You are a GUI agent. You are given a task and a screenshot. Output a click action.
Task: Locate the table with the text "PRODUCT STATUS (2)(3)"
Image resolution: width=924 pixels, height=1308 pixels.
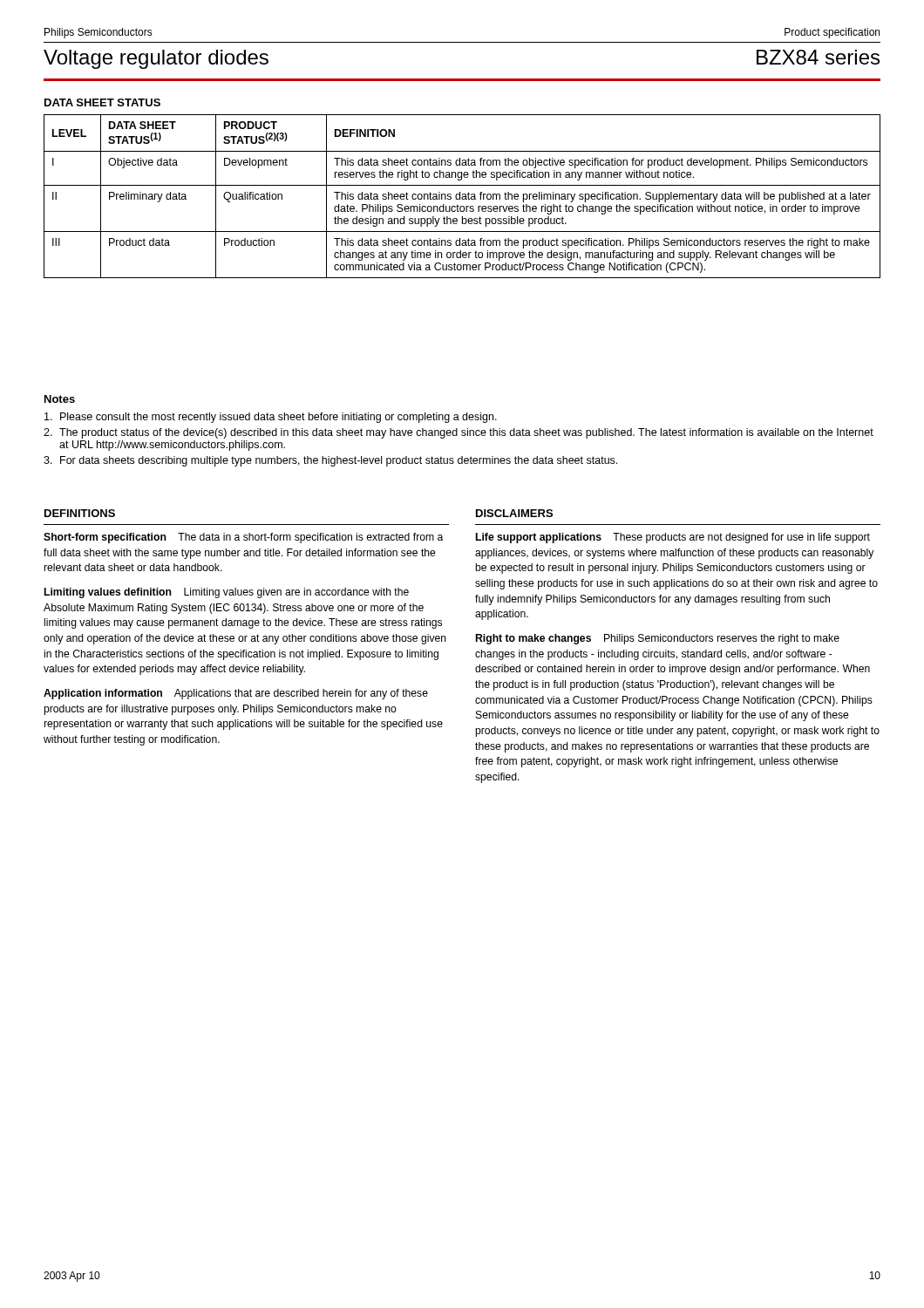click(x=462, y=196)
